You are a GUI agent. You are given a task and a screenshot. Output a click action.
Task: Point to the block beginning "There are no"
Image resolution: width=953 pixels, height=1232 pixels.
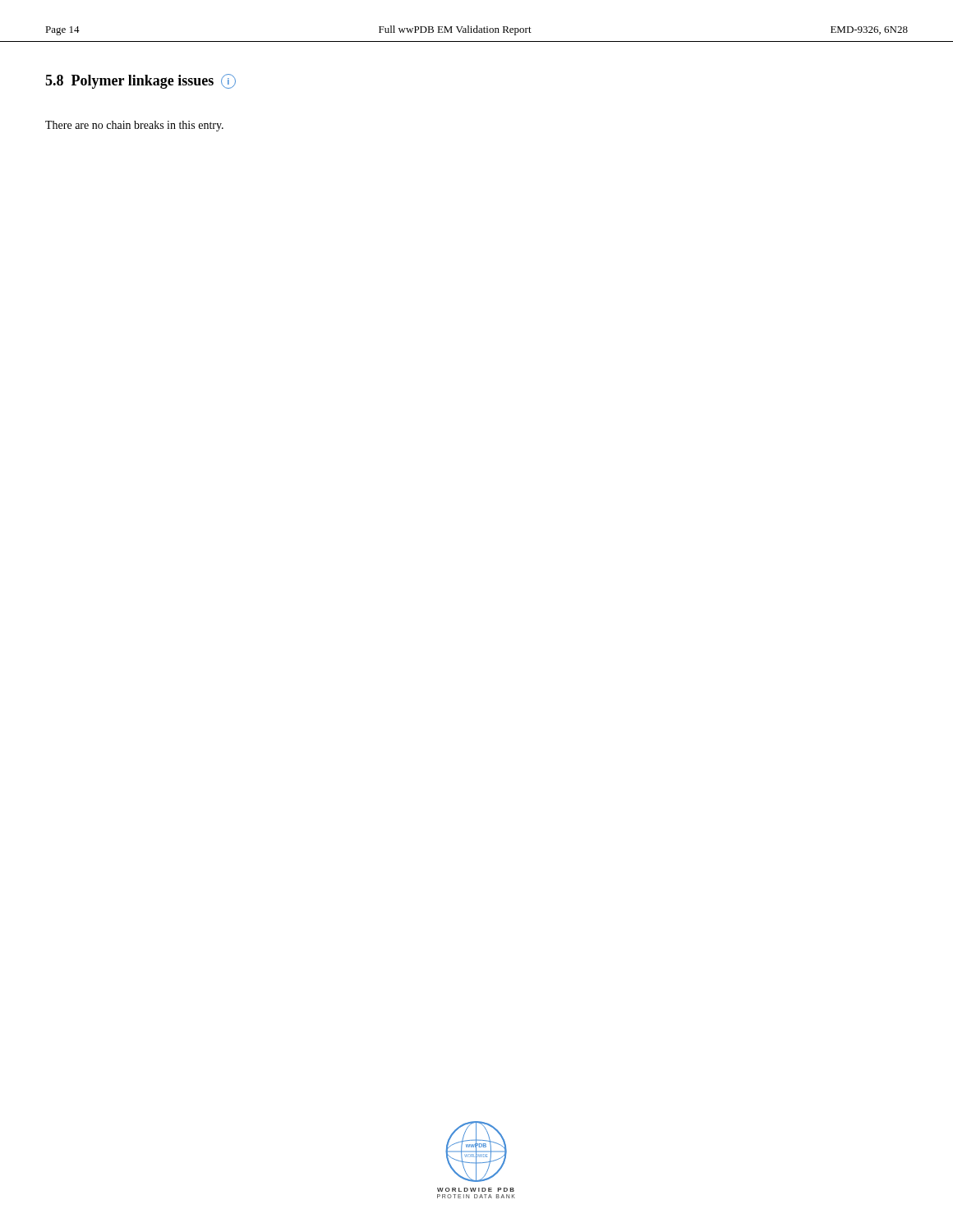[135, 125]
